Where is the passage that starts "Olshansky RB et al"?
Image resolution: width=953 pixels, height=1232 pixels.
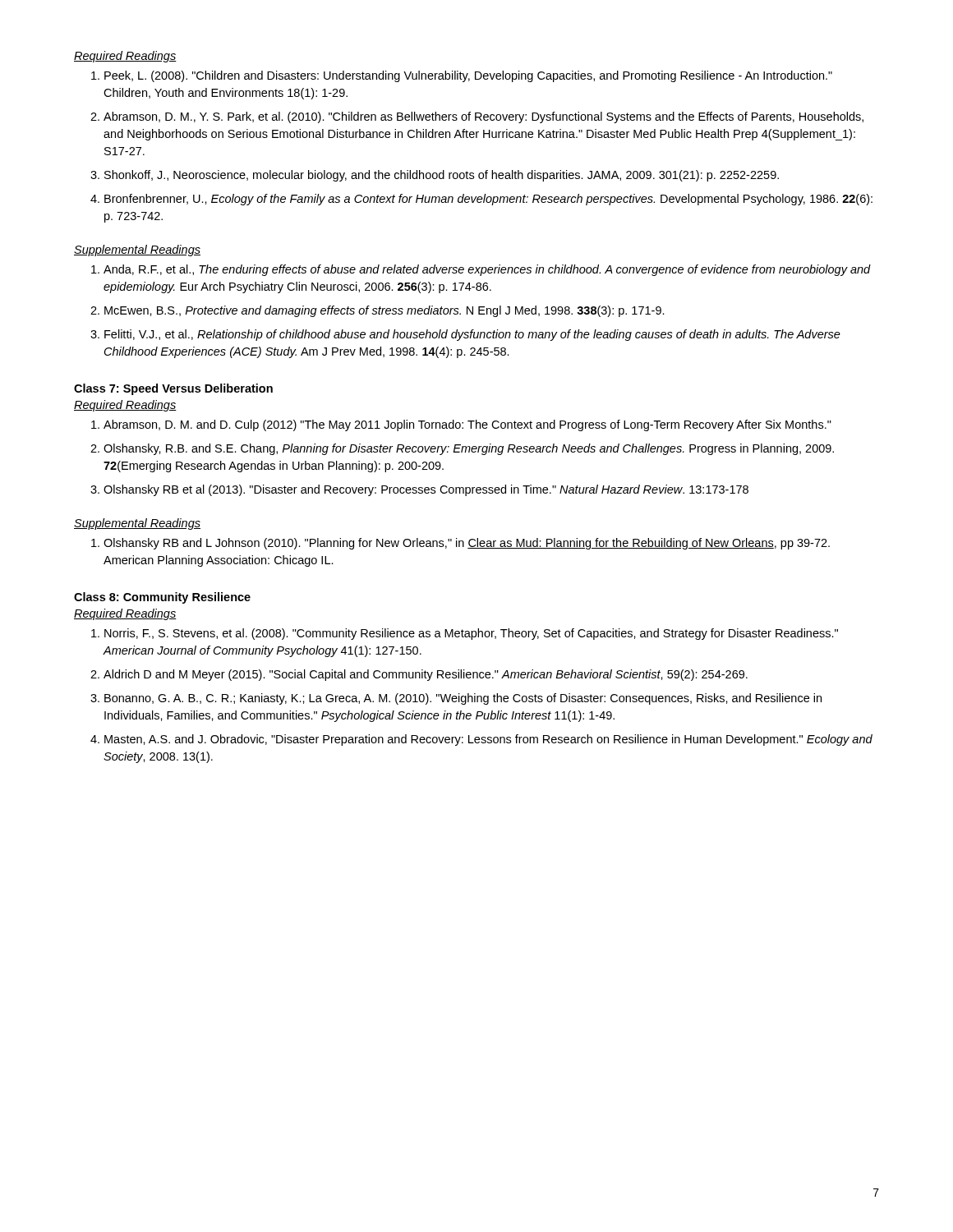(426, 490)
